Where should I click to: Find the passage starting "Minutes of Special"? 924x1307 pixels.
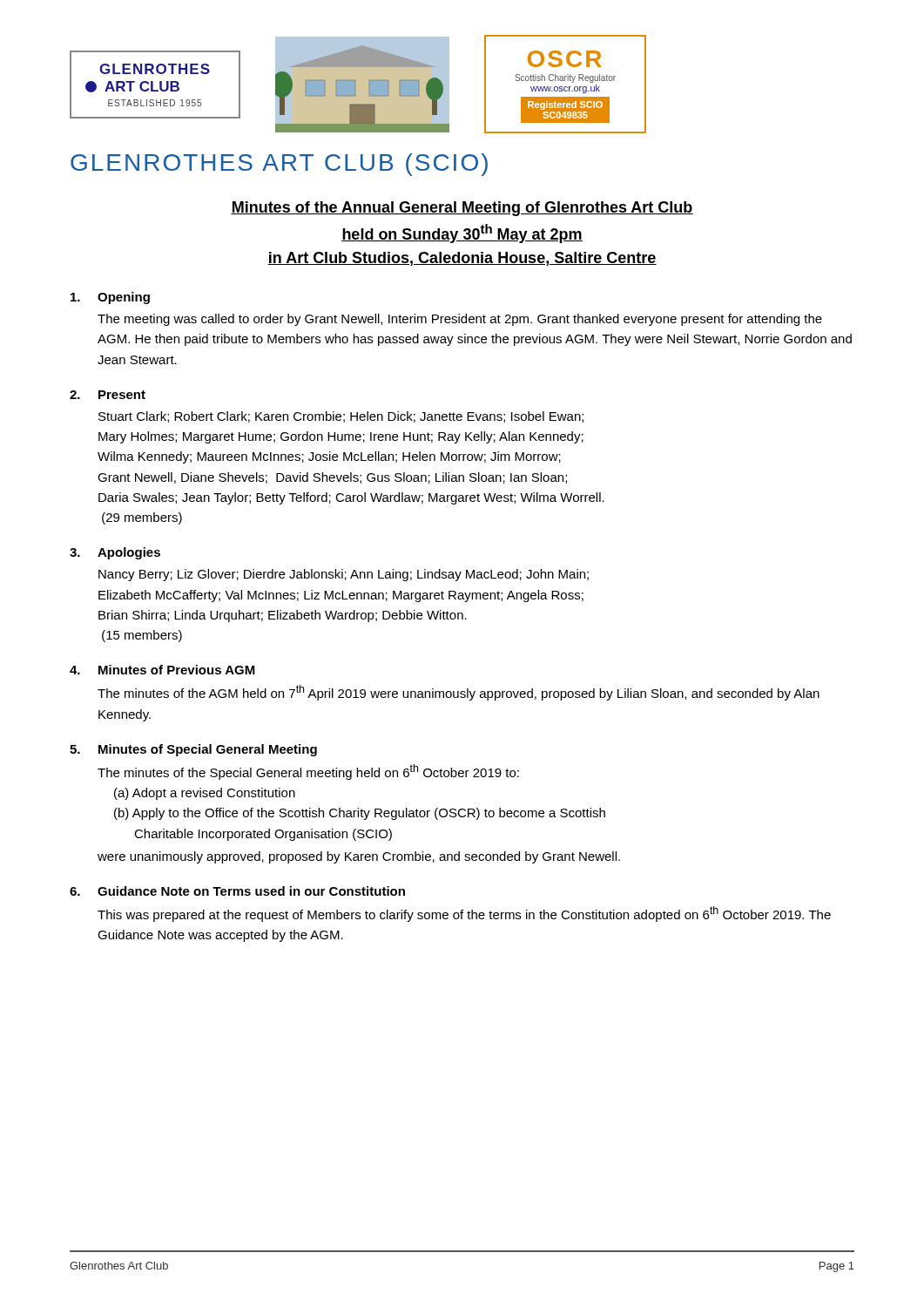coord(208,749)
